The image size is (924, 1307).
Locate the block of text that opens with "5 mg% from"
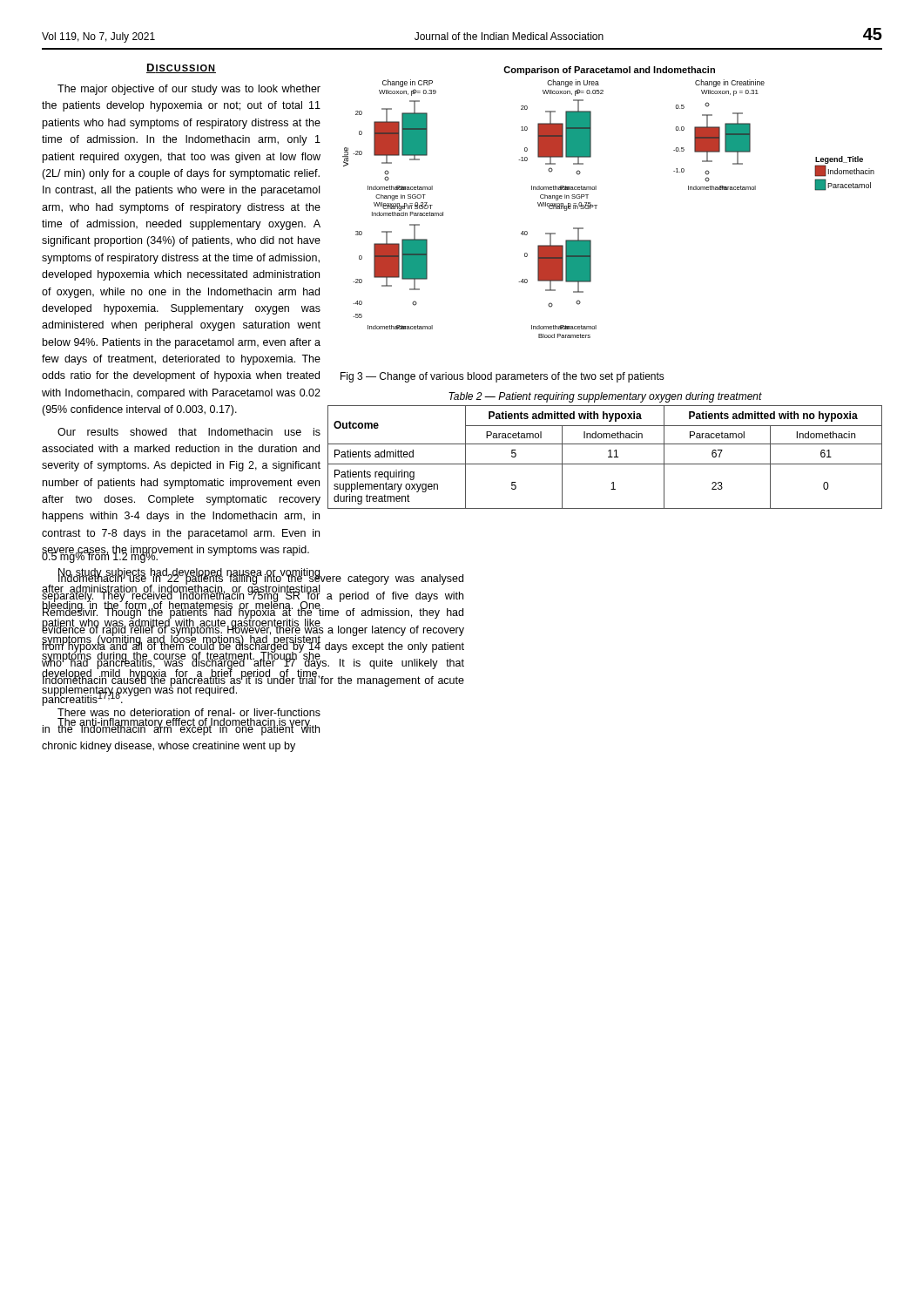click(253, 640)
